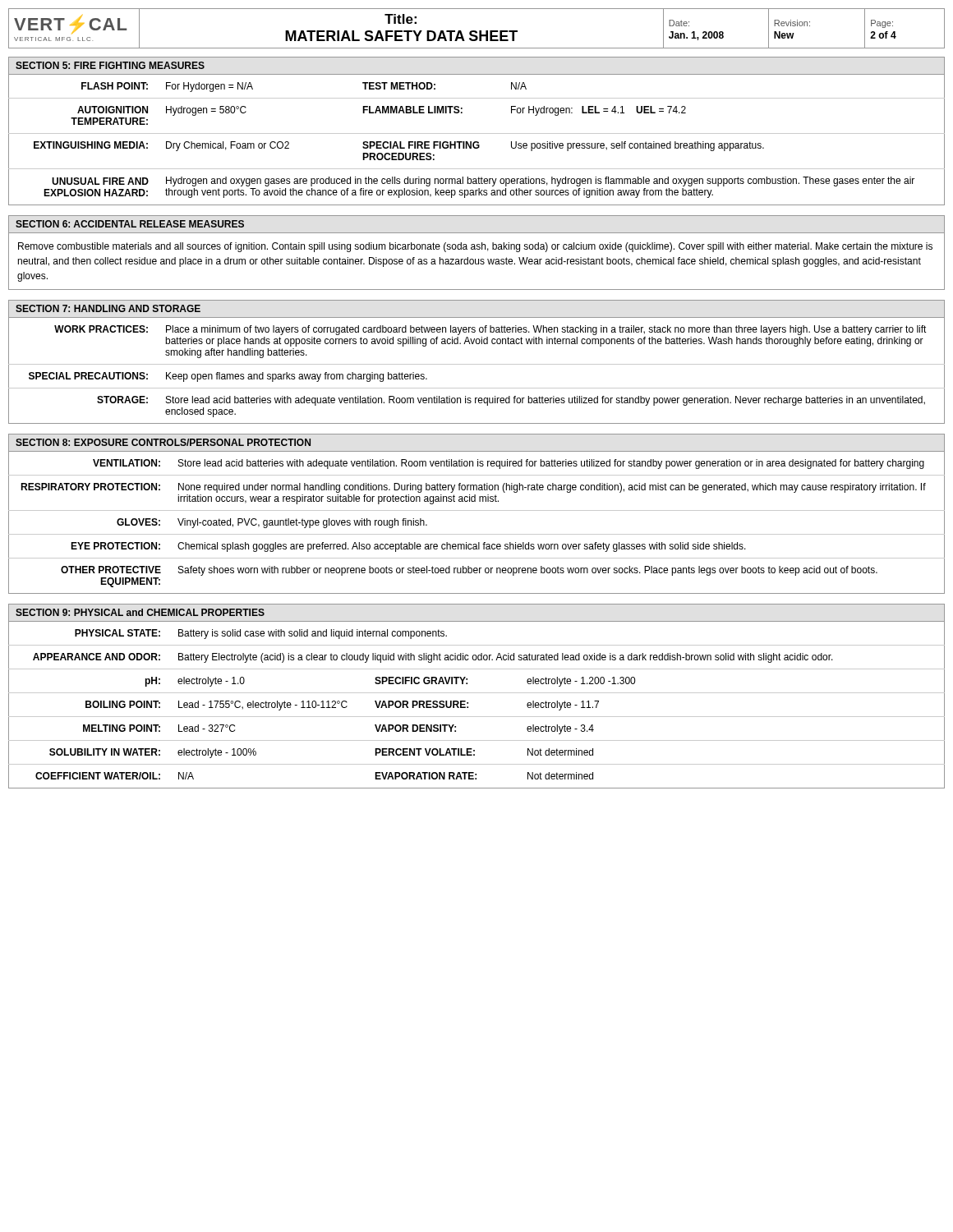
Task: Select the table that reads "SPECIAL FIRE FIGHTING"
Action: [476, 140]
